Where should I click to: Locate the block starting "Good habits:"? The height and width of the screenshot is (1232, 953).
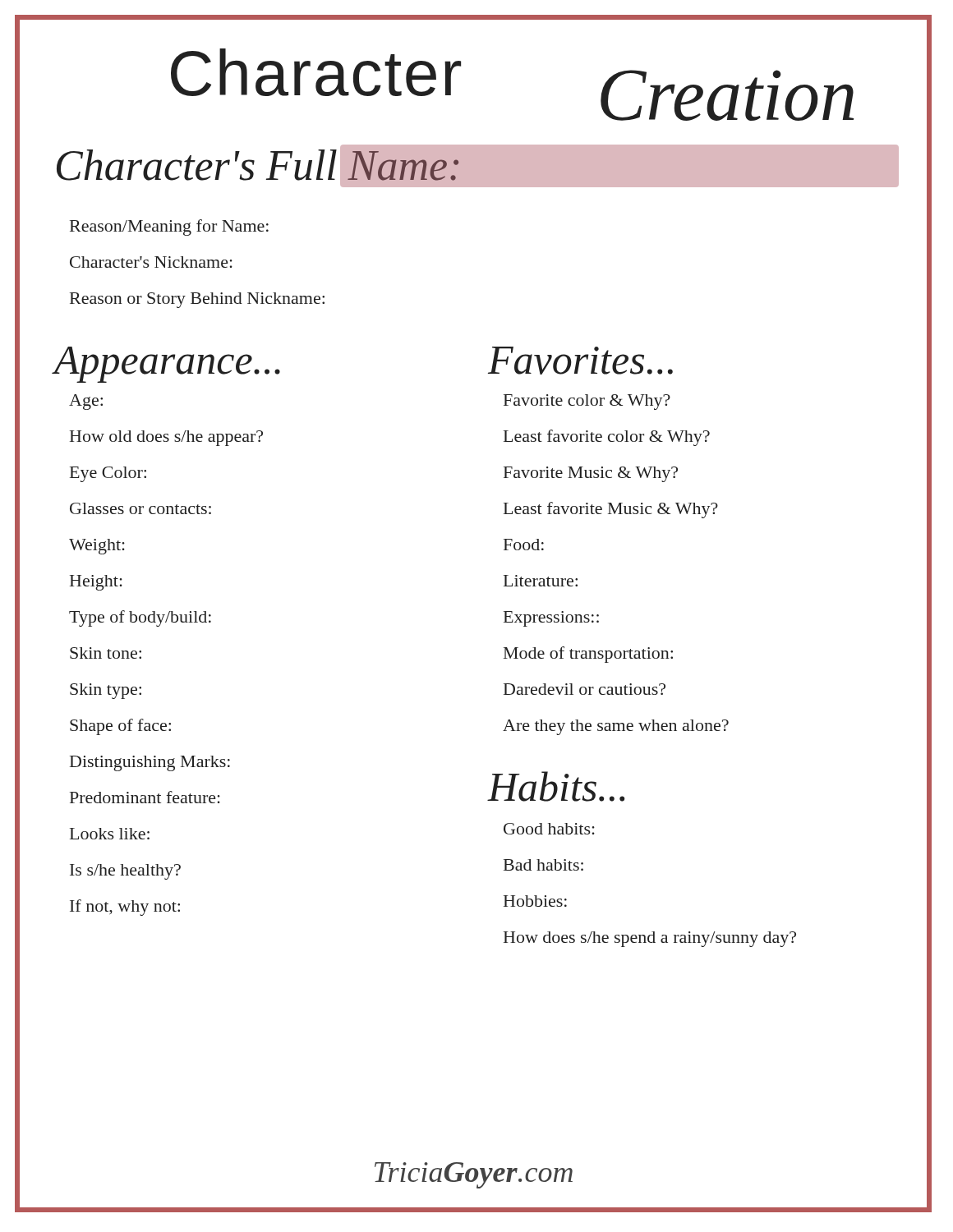[x=549, y=828]
